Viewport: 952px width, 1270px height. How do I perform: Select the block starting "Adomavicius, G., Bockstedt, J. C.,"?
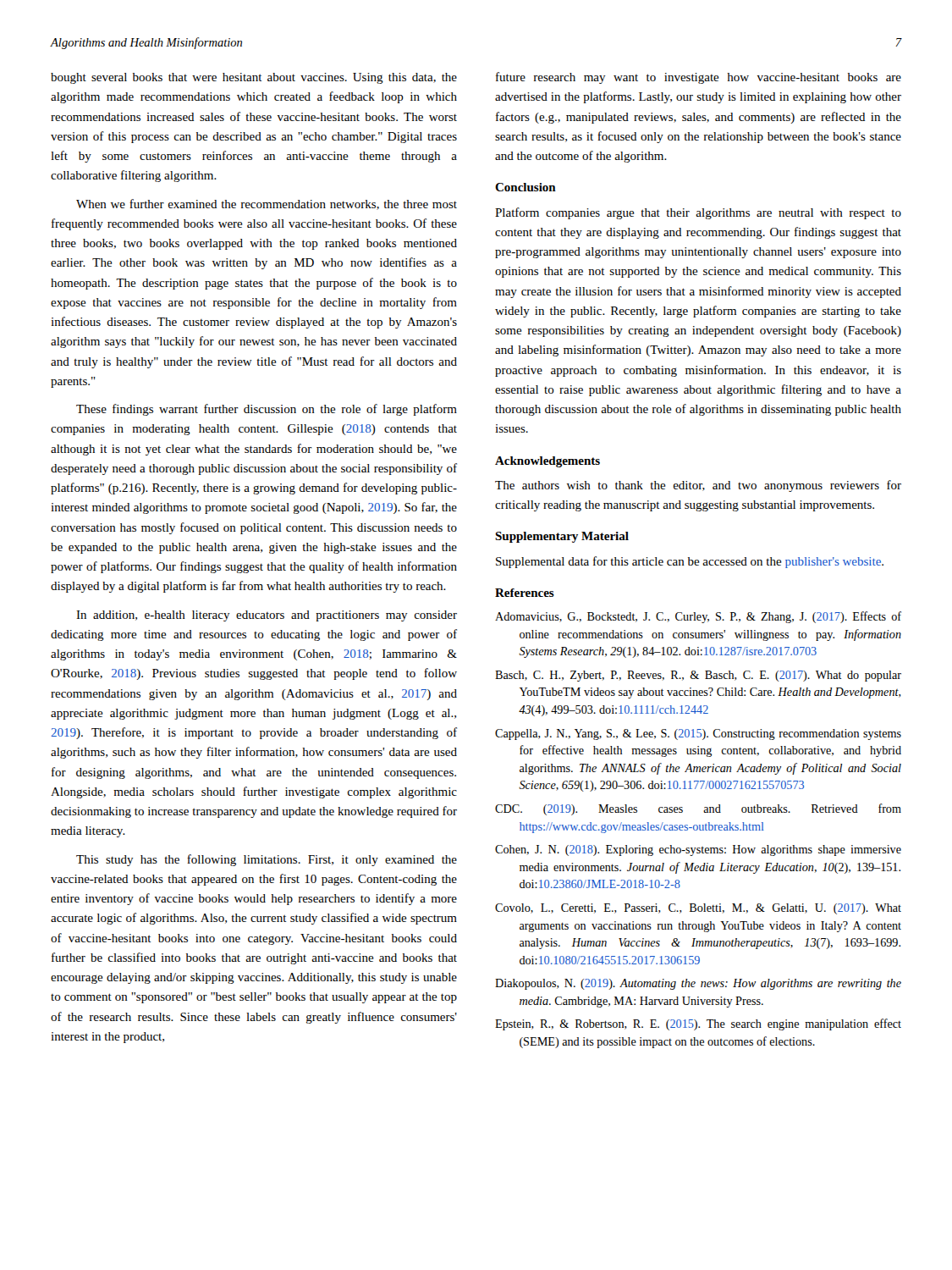pyautogui.click(x=698, y=634)
